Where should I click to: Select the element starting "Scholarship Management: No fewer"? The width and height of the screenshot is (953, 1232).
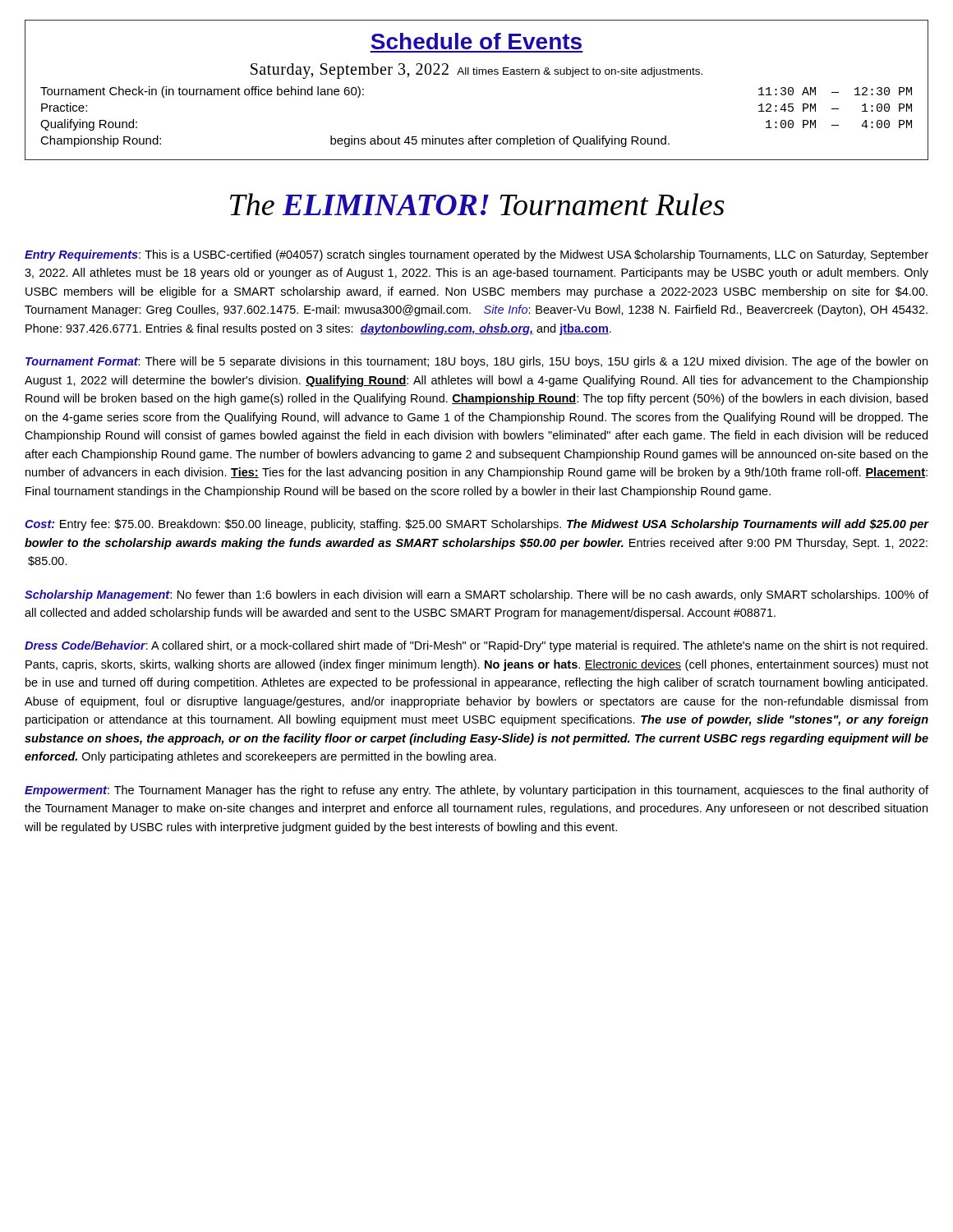tap(476, 603)
